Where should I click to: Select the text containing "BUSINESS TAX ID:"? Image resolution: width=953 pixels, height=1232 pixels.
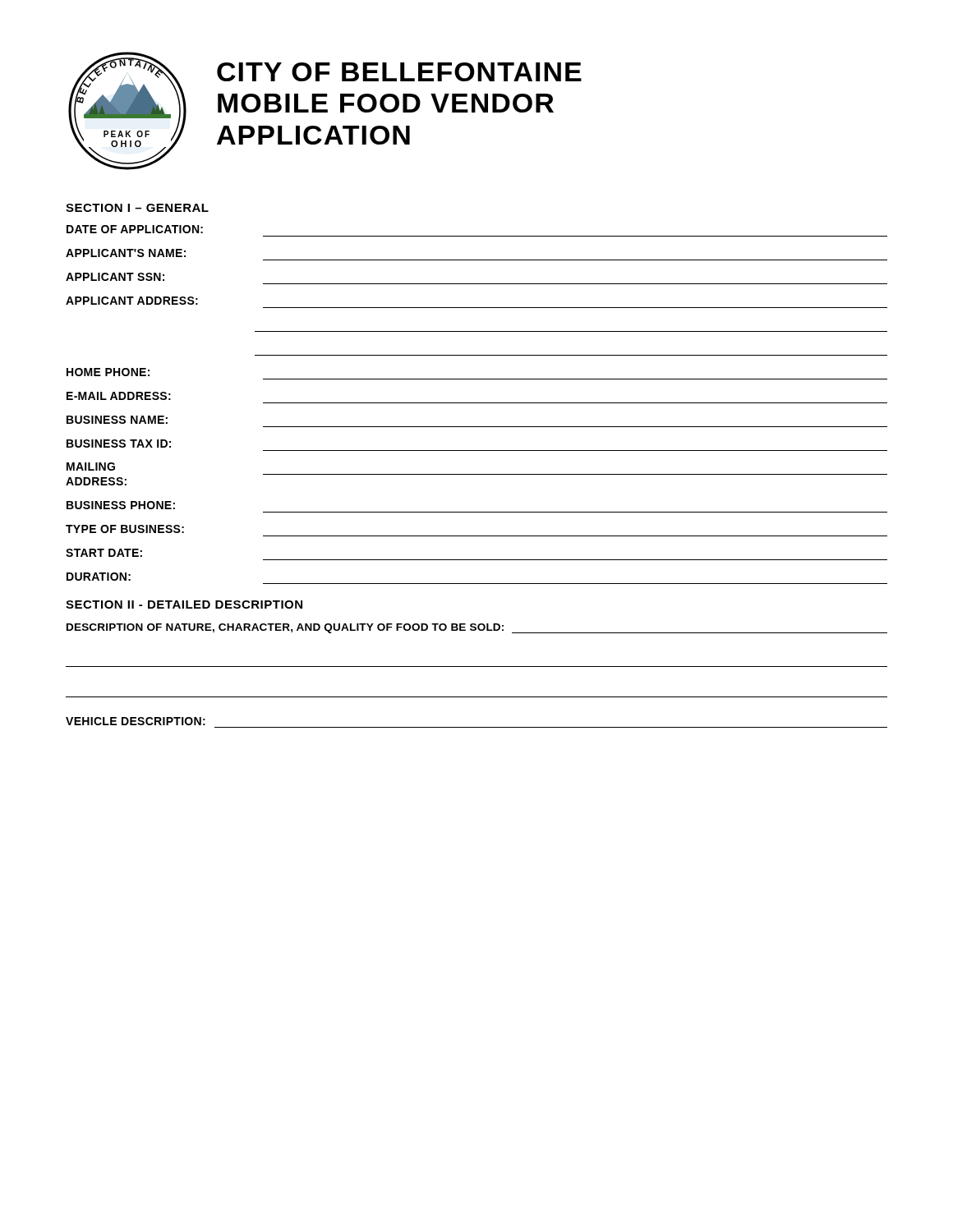tap(119, 443)
